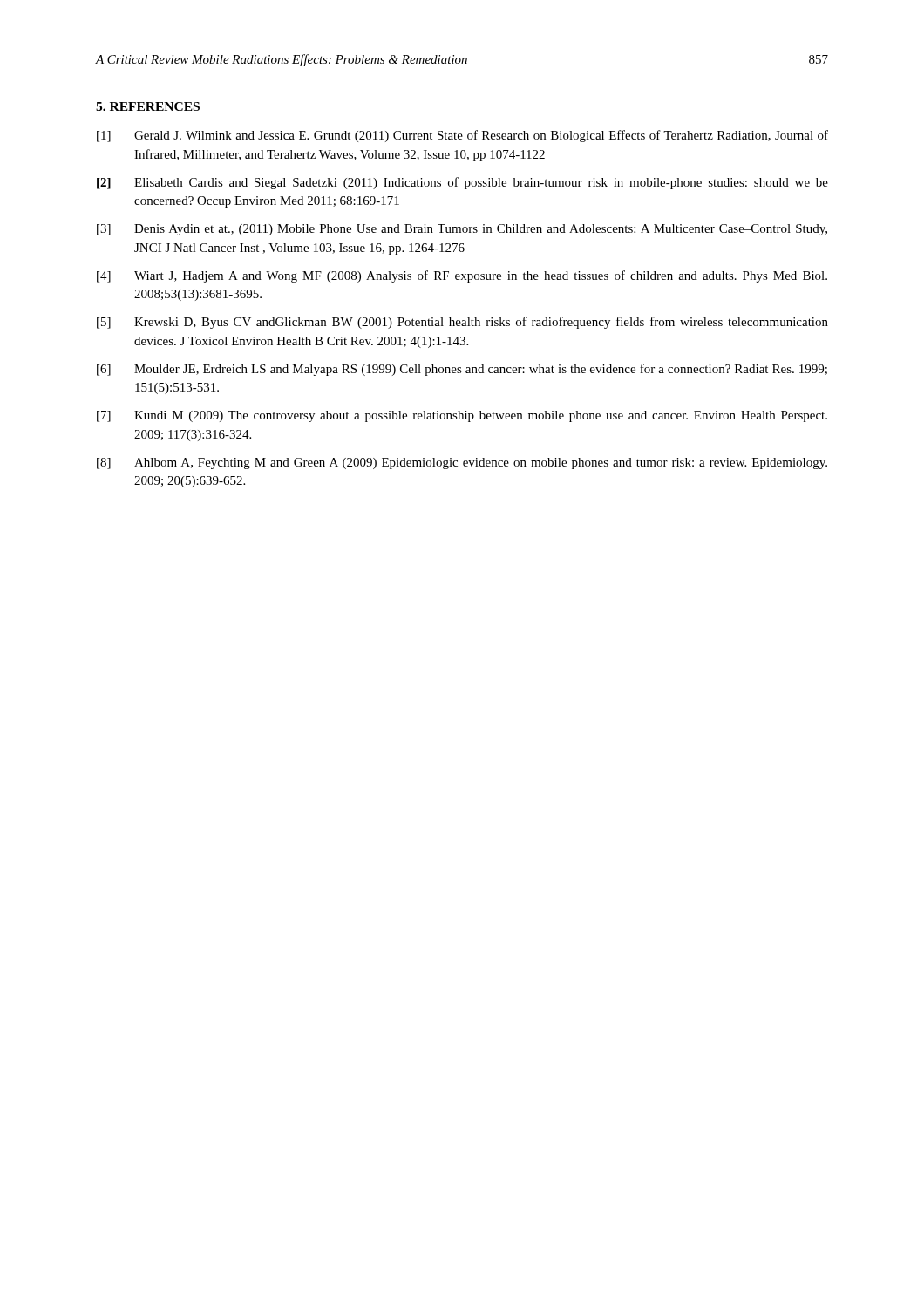
Task: Locate the block of text that opens with "[7] Kundi M (2009) The controversy about"
Action: [462, 425]
